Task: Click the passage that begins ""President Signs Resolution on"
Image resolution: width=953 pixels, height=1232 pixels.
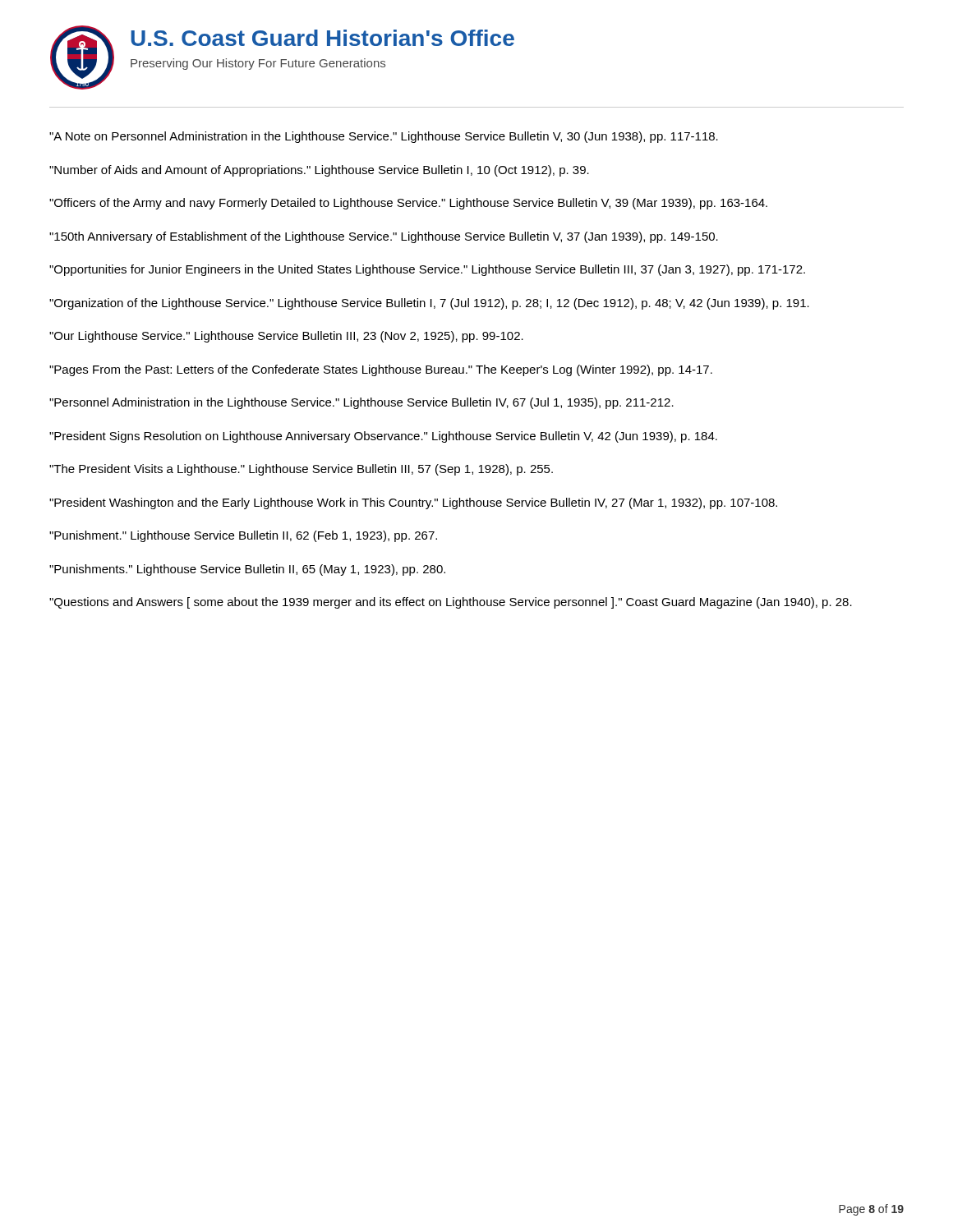Action: click(384, 435)
